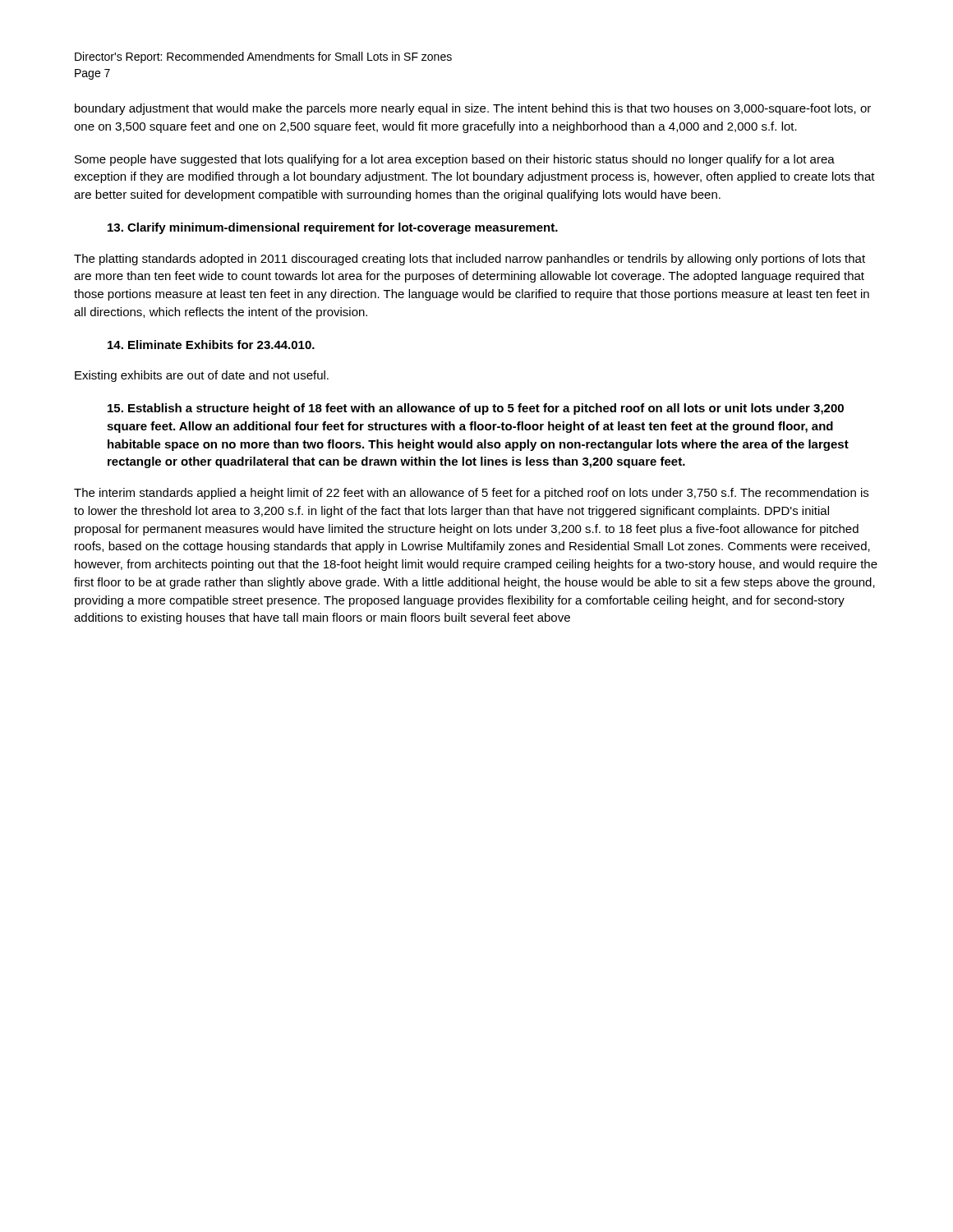
Task: Locate the text block that reads "Existing exhibits are out of date and not"
Action: [202, 375]
